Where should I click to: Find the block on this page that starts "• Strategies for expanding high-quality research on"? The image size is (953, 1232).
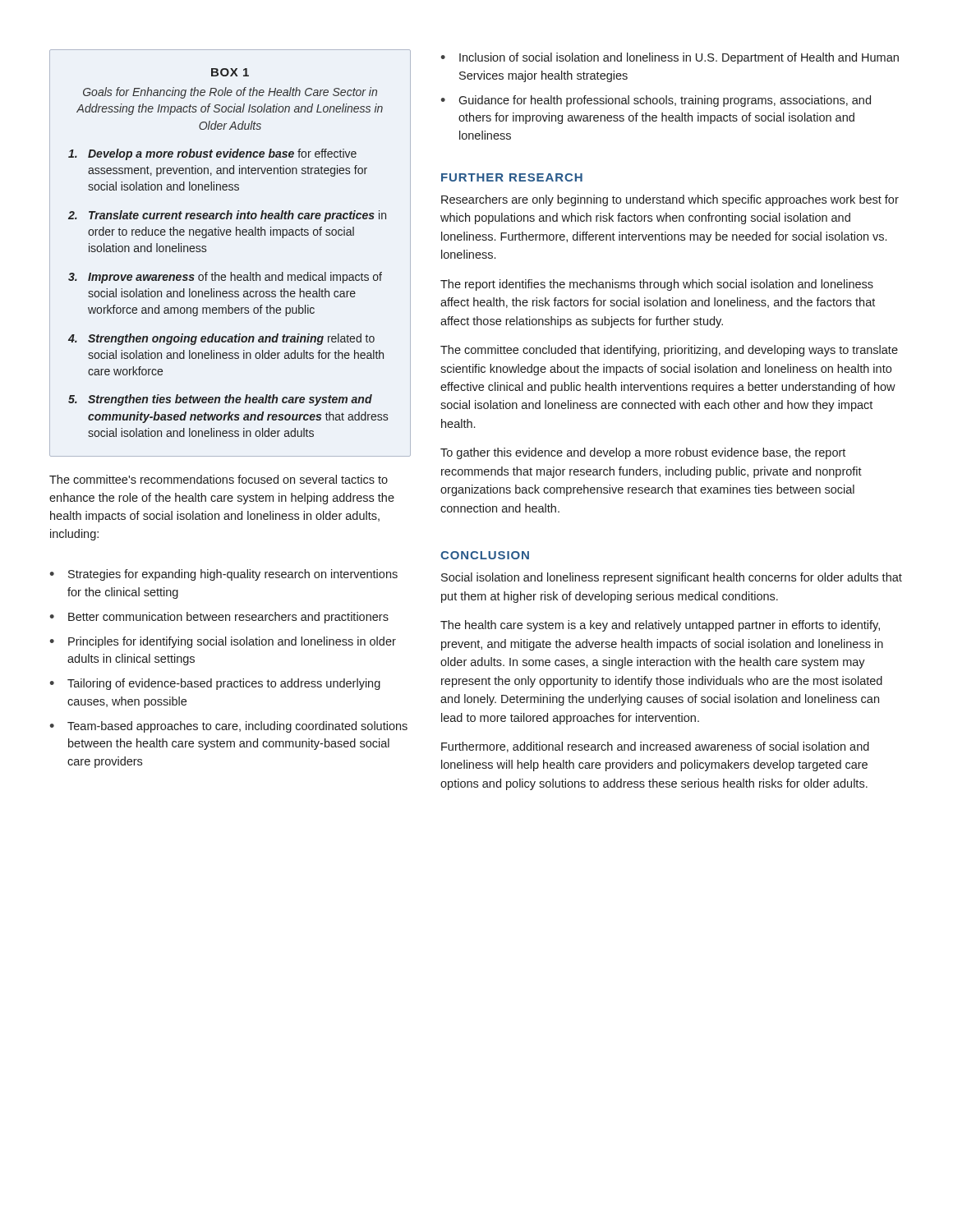pos(230,584)
